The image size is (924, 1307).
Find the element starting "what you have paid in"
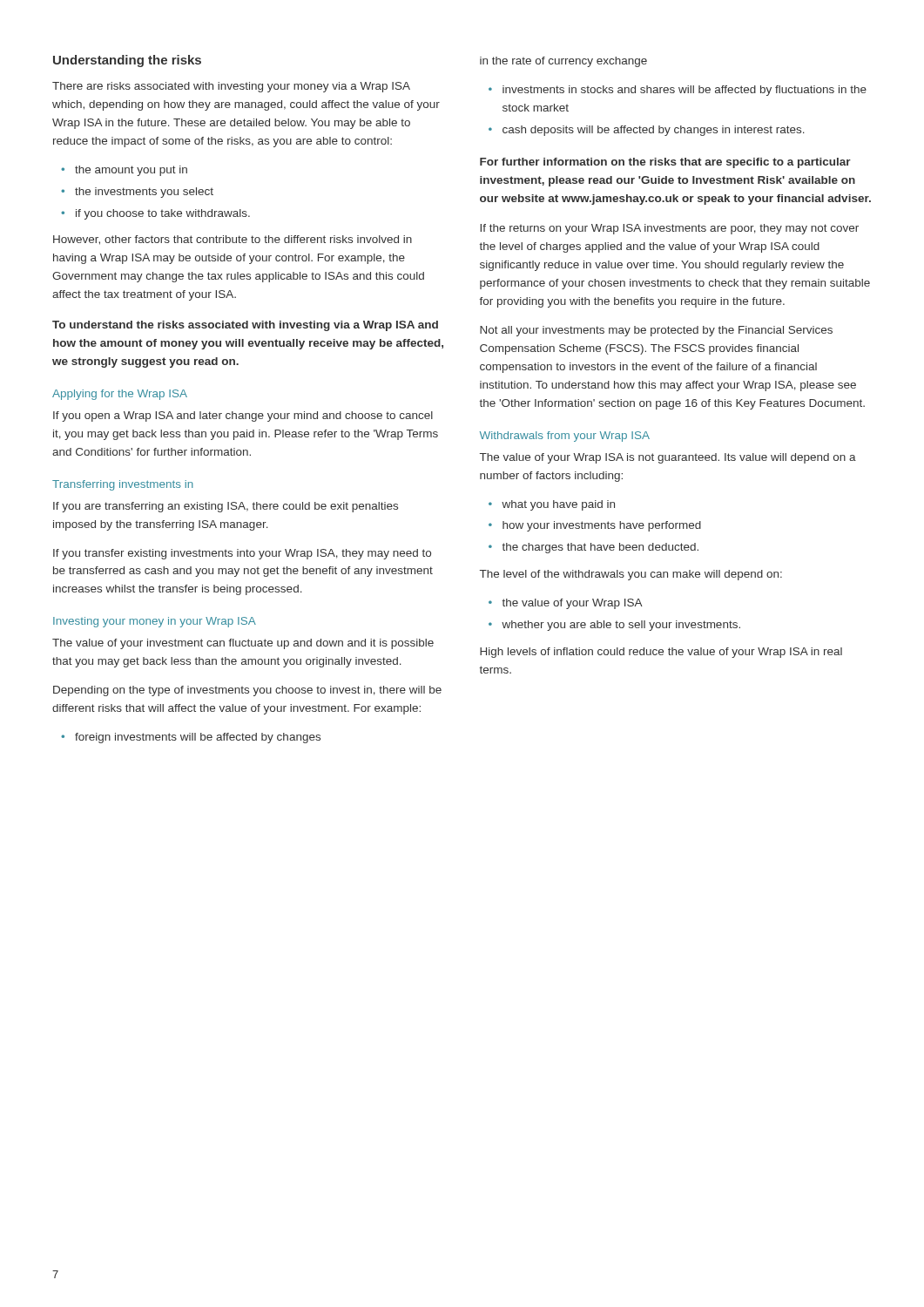(x=559, y=504)
